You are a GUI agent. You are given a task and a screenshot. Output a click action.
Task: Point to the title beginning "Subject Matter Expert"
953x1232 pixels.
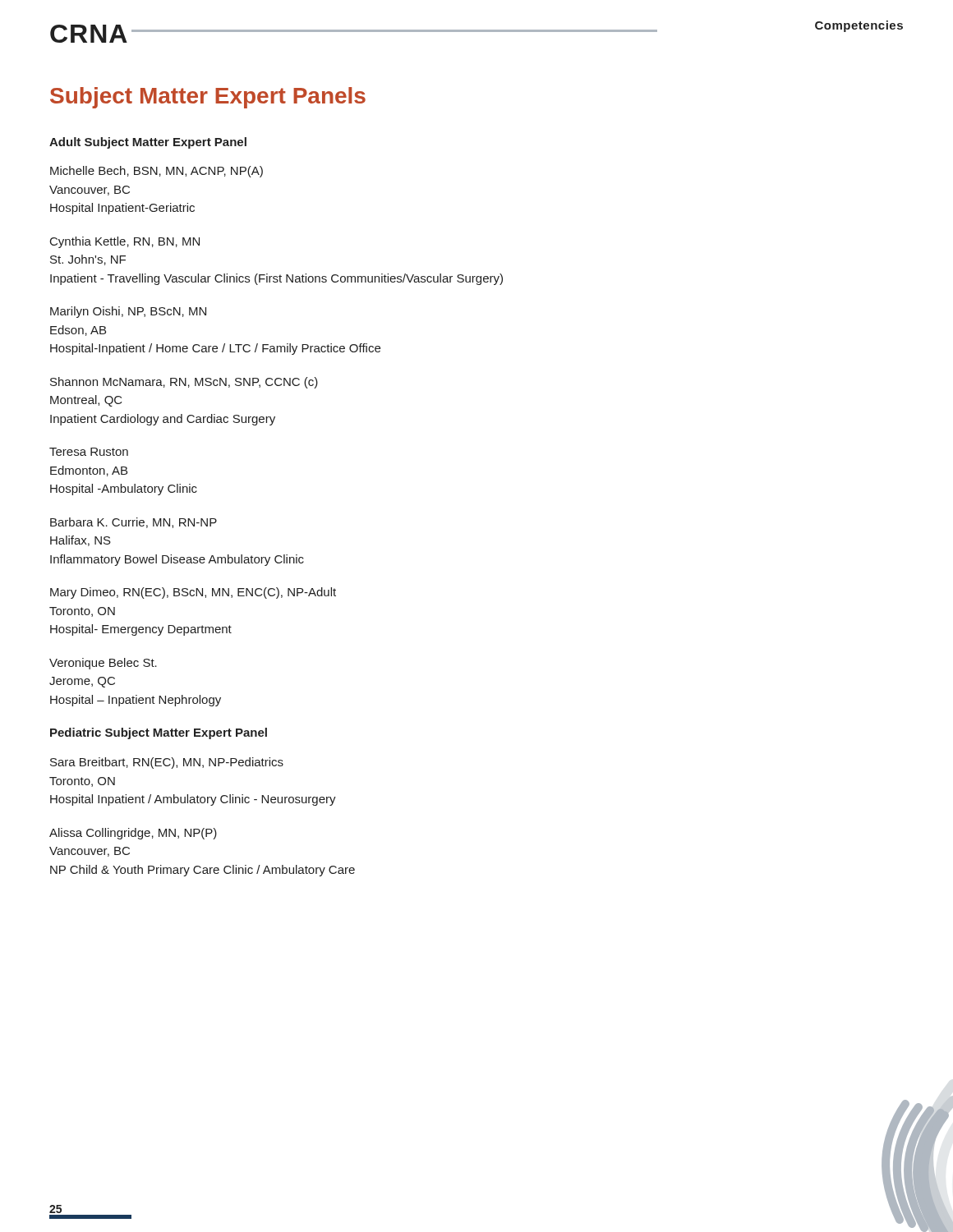(208, 96)
